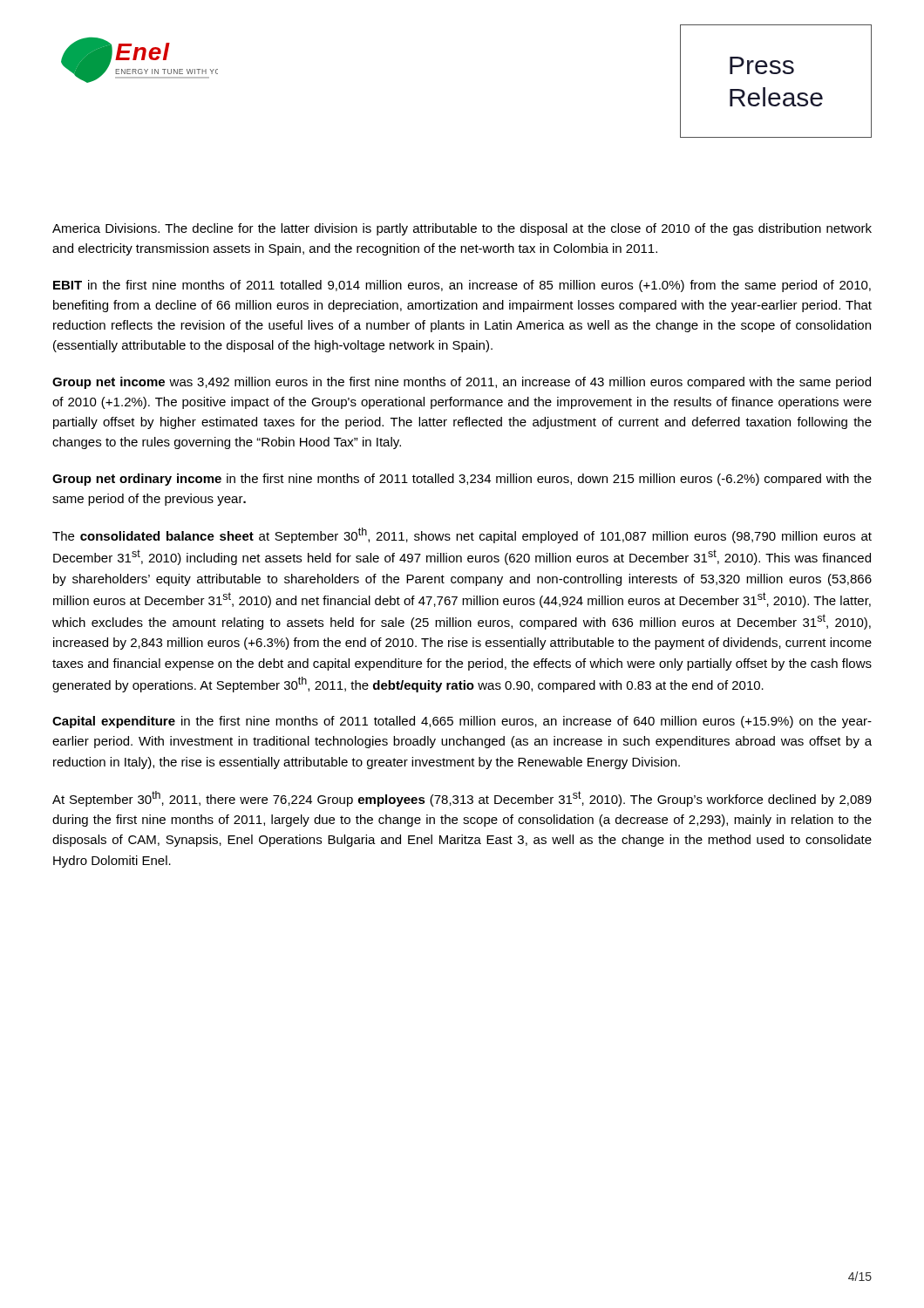Image resolution: width=924 pixels, height=1308 pixels.
Task: Find the text block that reads "Group net income was 3,492"
Action: point(462,412)
